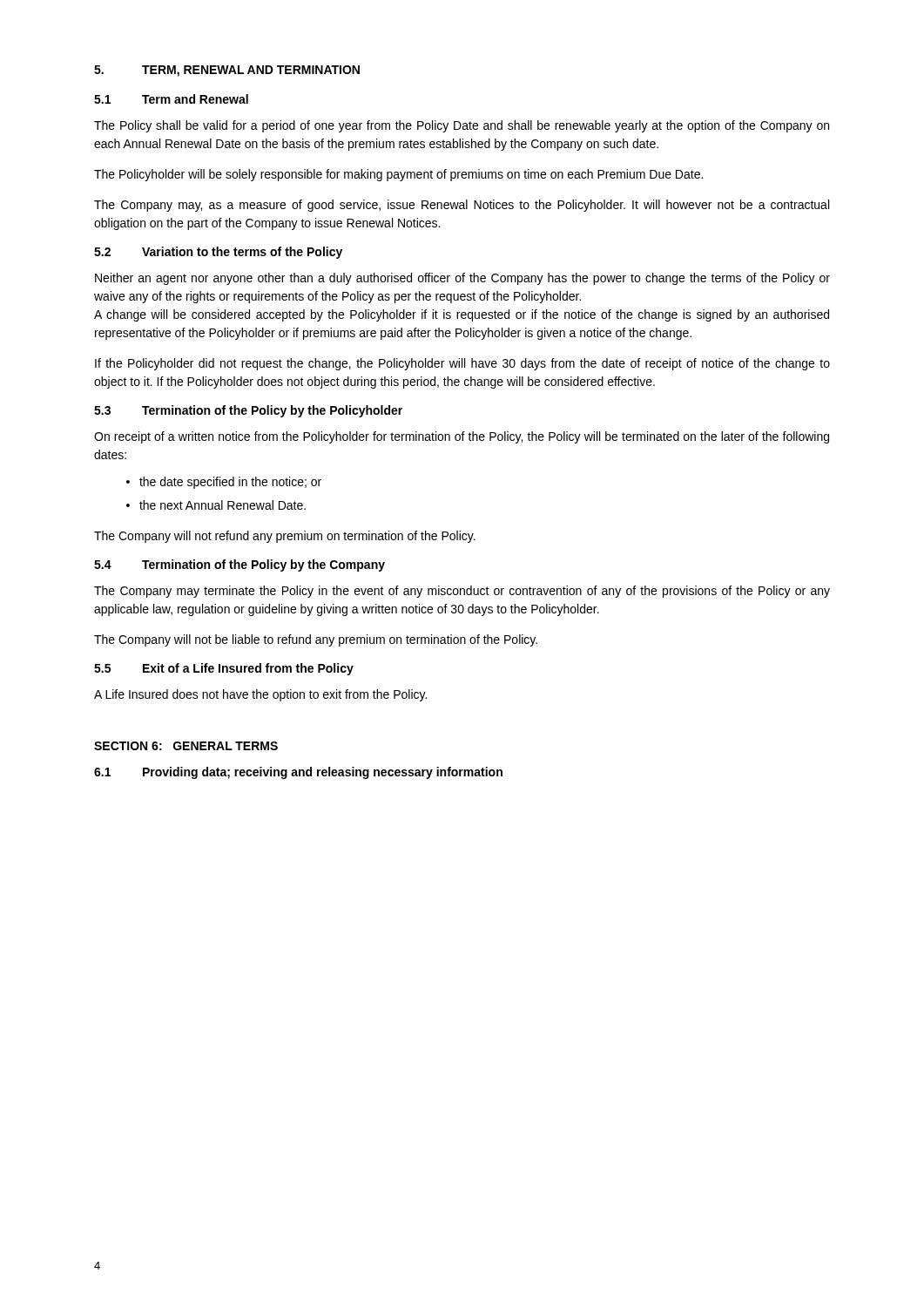Screen dimensions: 1307x924
Task: Where is the section header that starts "5.3 Termination of the Policy by the"?
Action: 248,410
